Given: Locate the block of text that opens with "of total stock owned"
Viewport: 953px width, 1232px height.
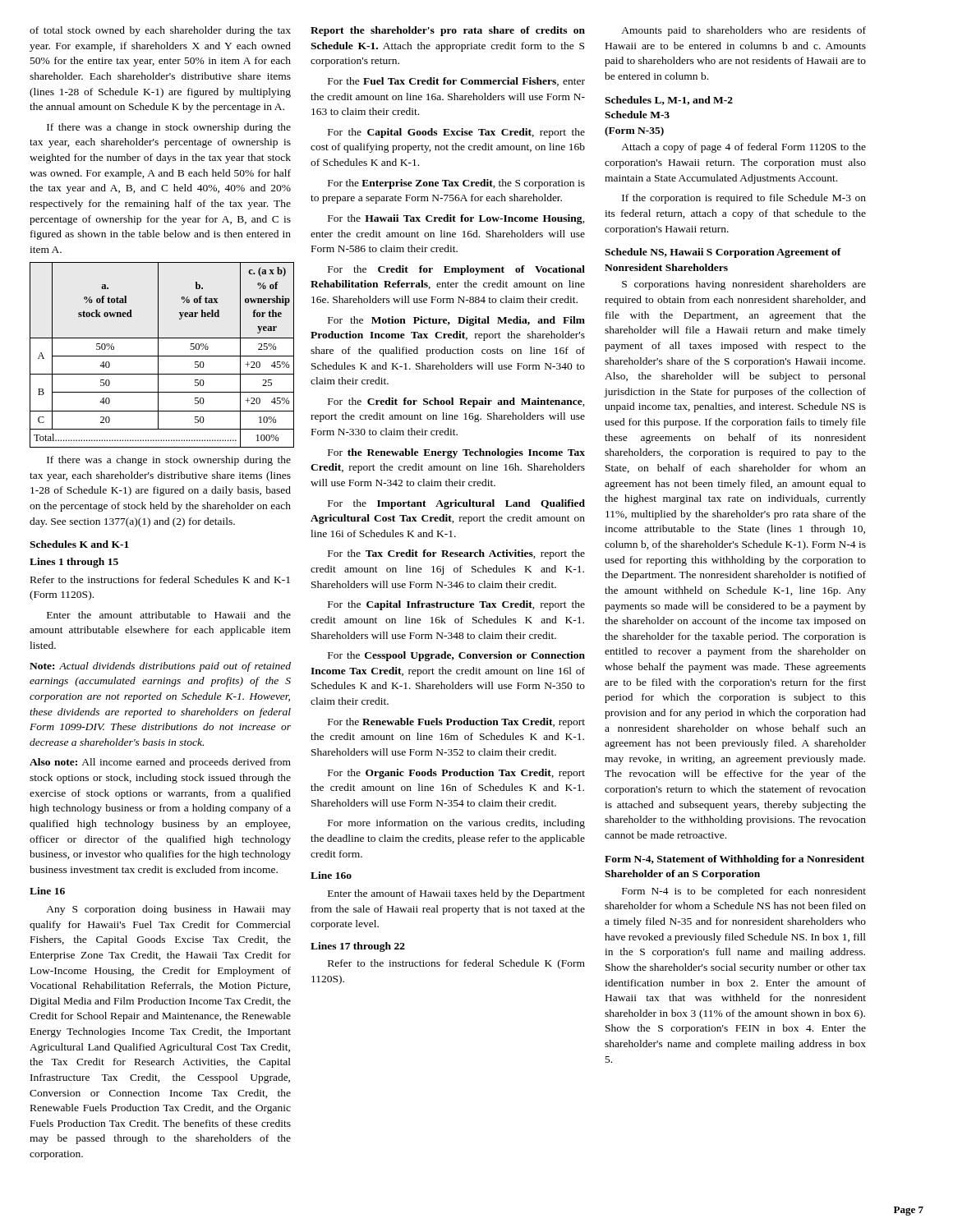Looking at the screenshot, I should (160, 140).
